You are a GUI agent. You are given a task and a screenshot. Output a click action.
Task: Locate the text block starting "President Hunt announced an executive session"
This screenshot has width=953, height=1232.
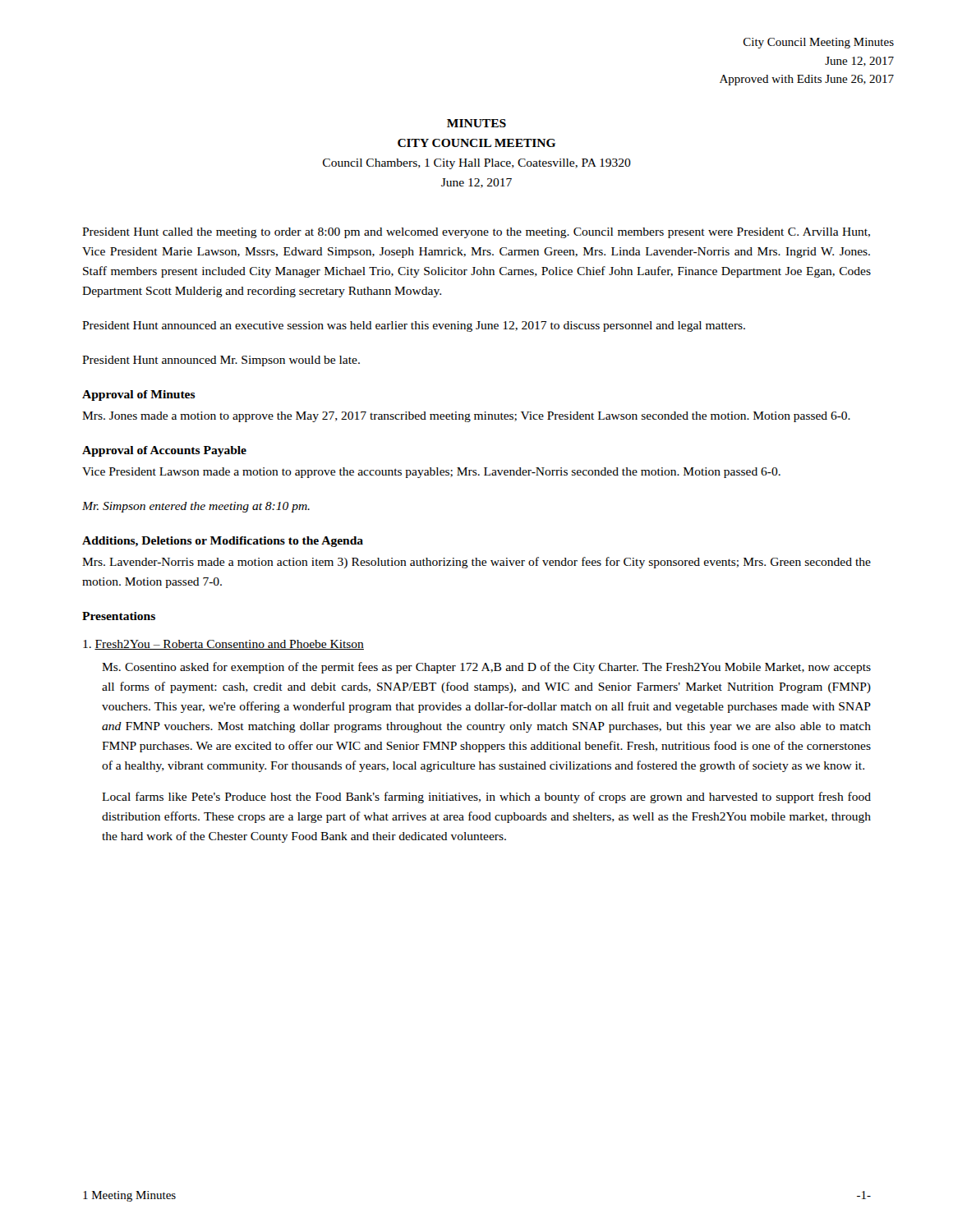coord(414,325)
